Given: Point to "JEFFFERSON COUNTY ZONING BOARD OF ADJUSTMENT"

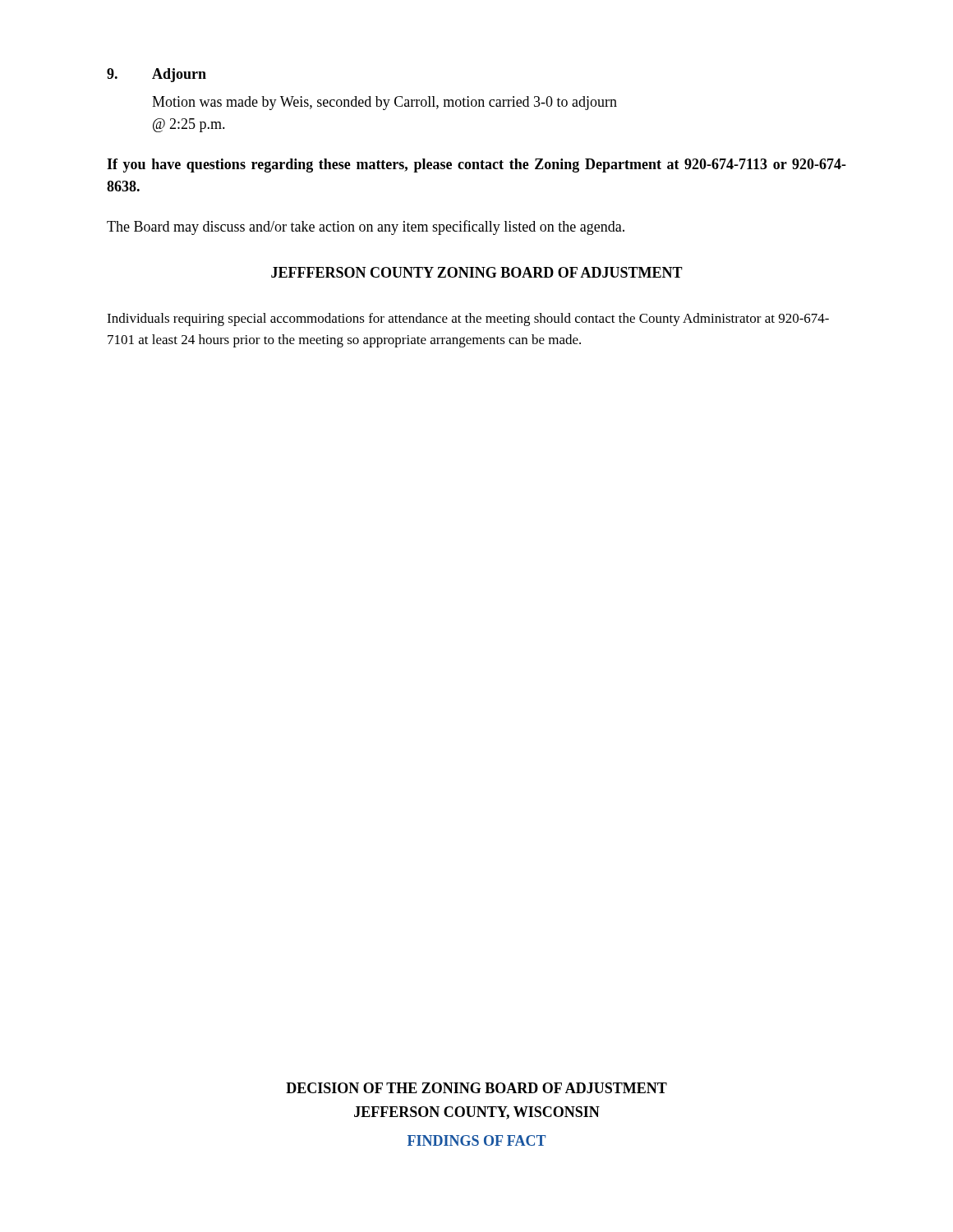Looking at the screenshot, I should [476, 273].
